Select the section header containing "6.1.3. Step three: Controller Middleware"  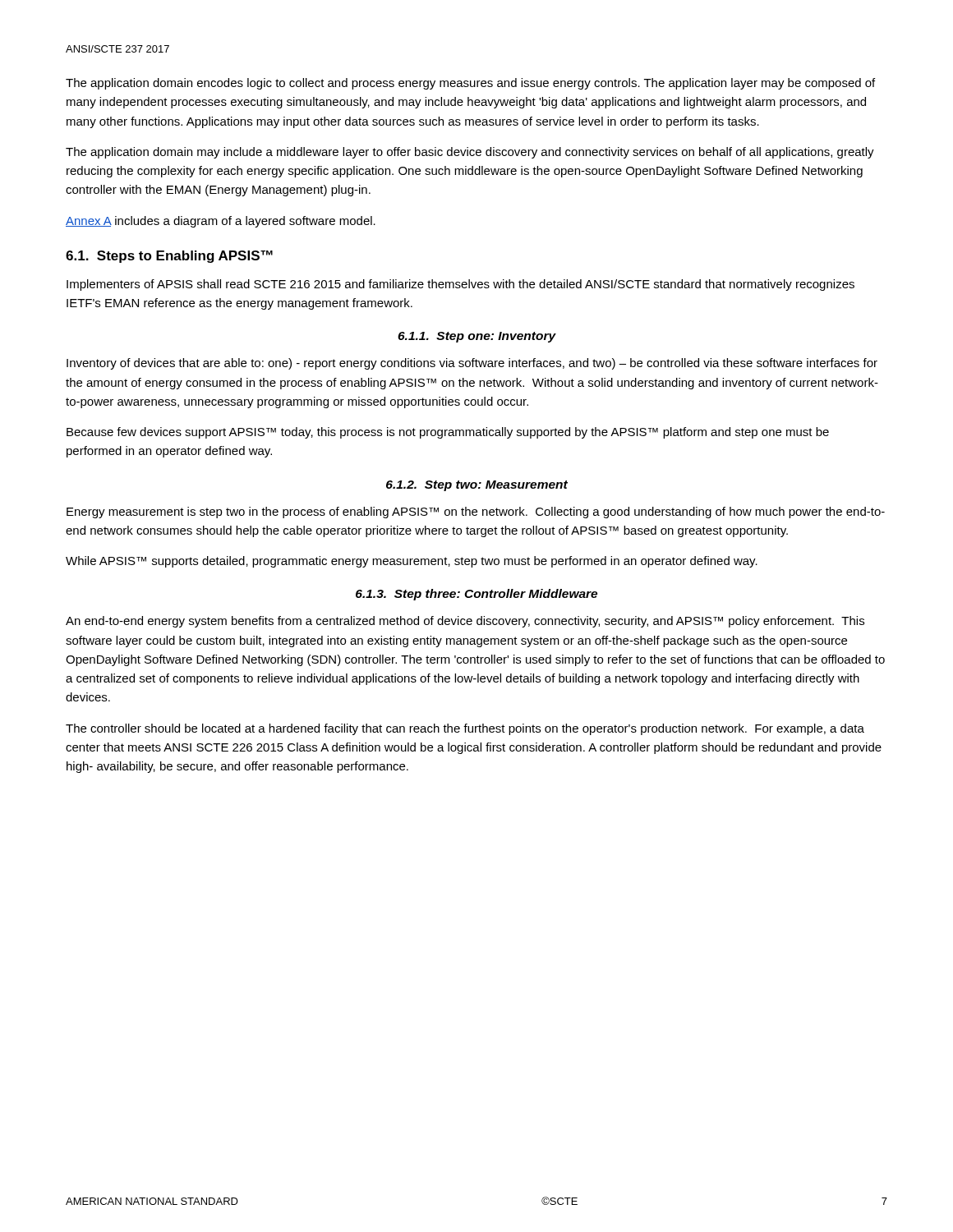pos(476,594)
